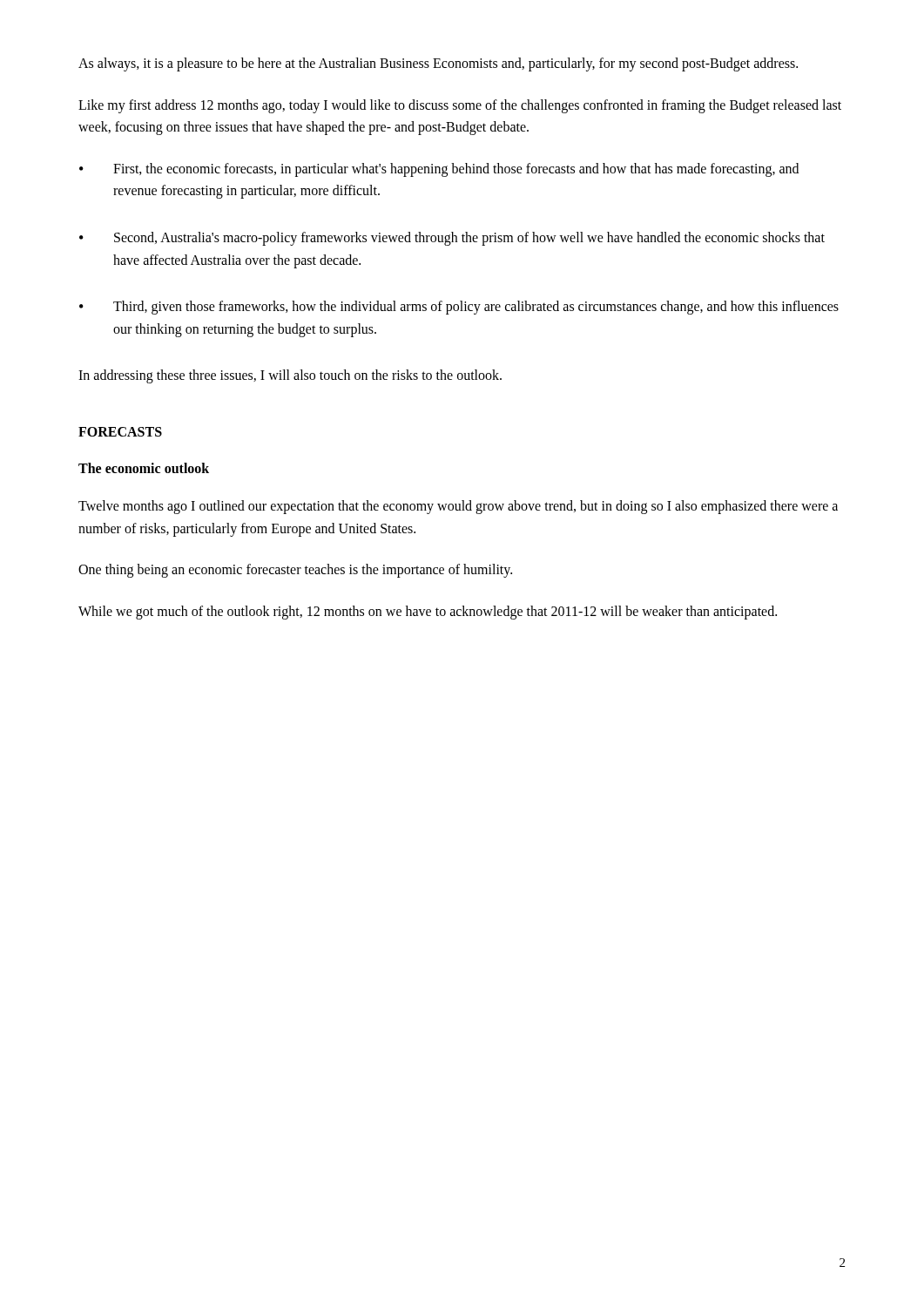
Task: Select the region starting "• Second, Australia's macro-policy frameworks viewed"
Action: [x=462, y=249]
